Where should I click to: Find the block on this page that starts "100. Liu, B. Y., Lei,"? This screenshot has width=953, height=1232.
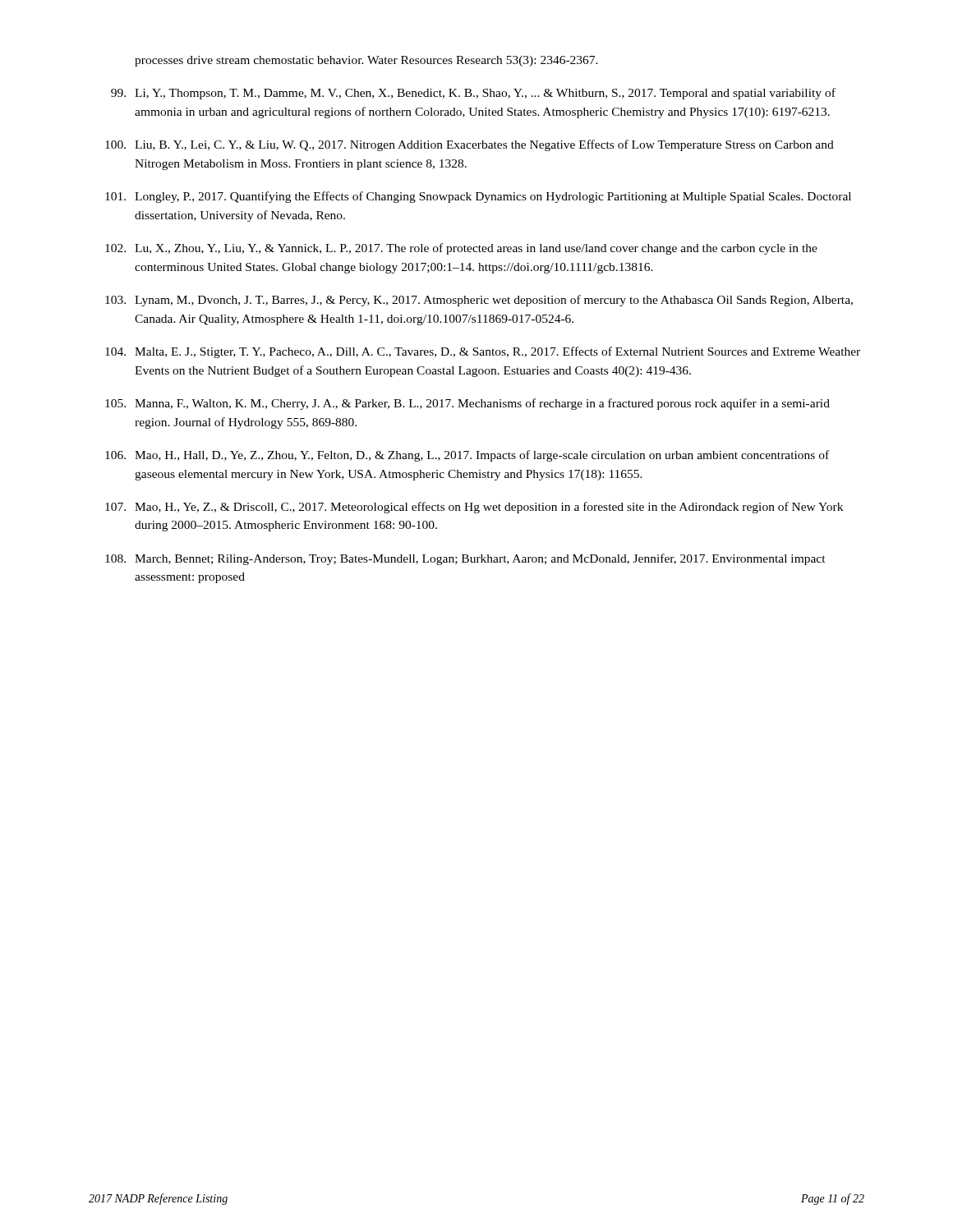pyautogui.click(x=476, y=154)
